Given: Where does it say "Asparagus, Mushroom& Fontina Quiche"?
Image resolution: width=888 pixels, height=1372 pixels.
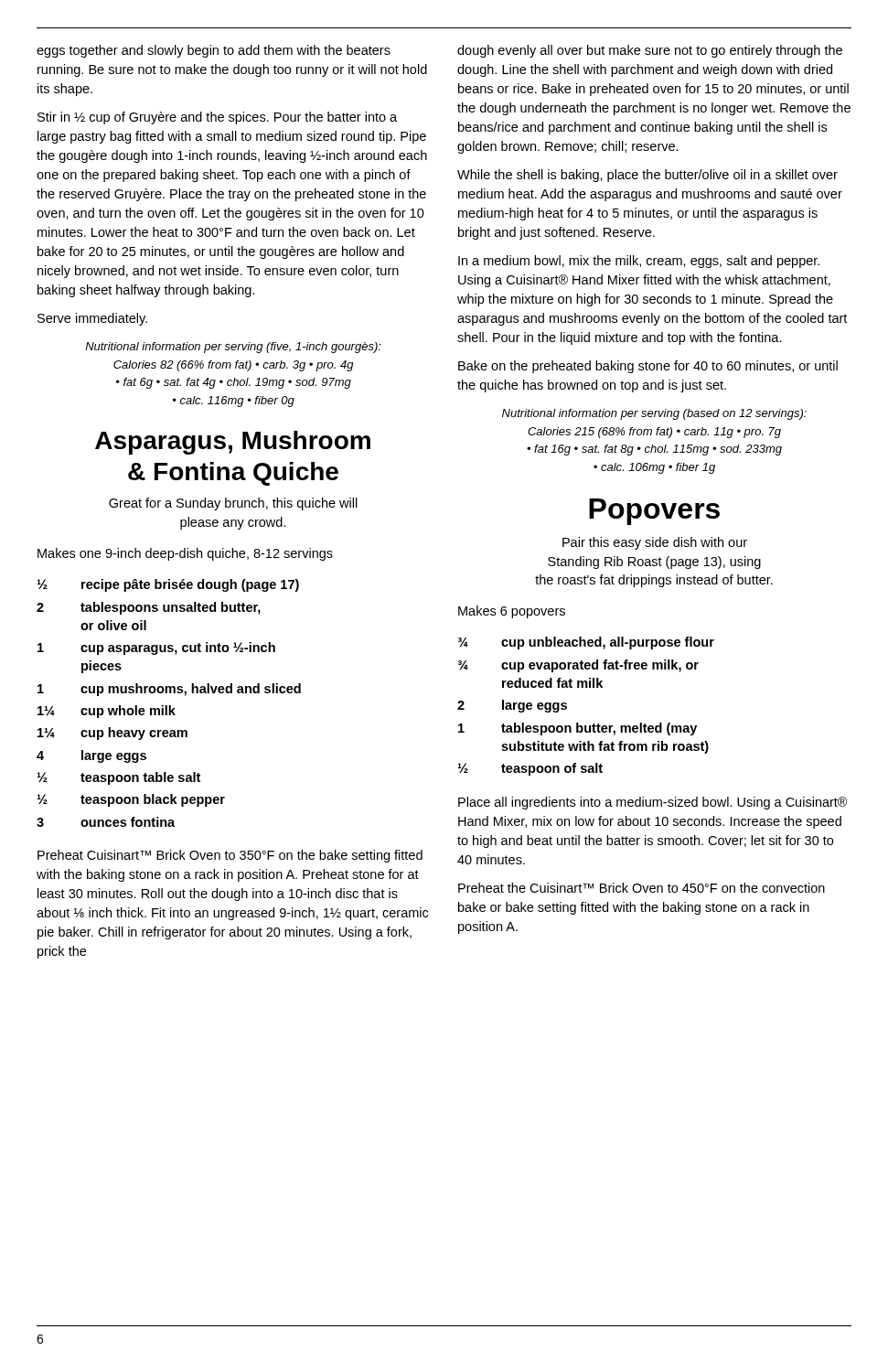Looking at the screenshot, I should coord(233,456).
